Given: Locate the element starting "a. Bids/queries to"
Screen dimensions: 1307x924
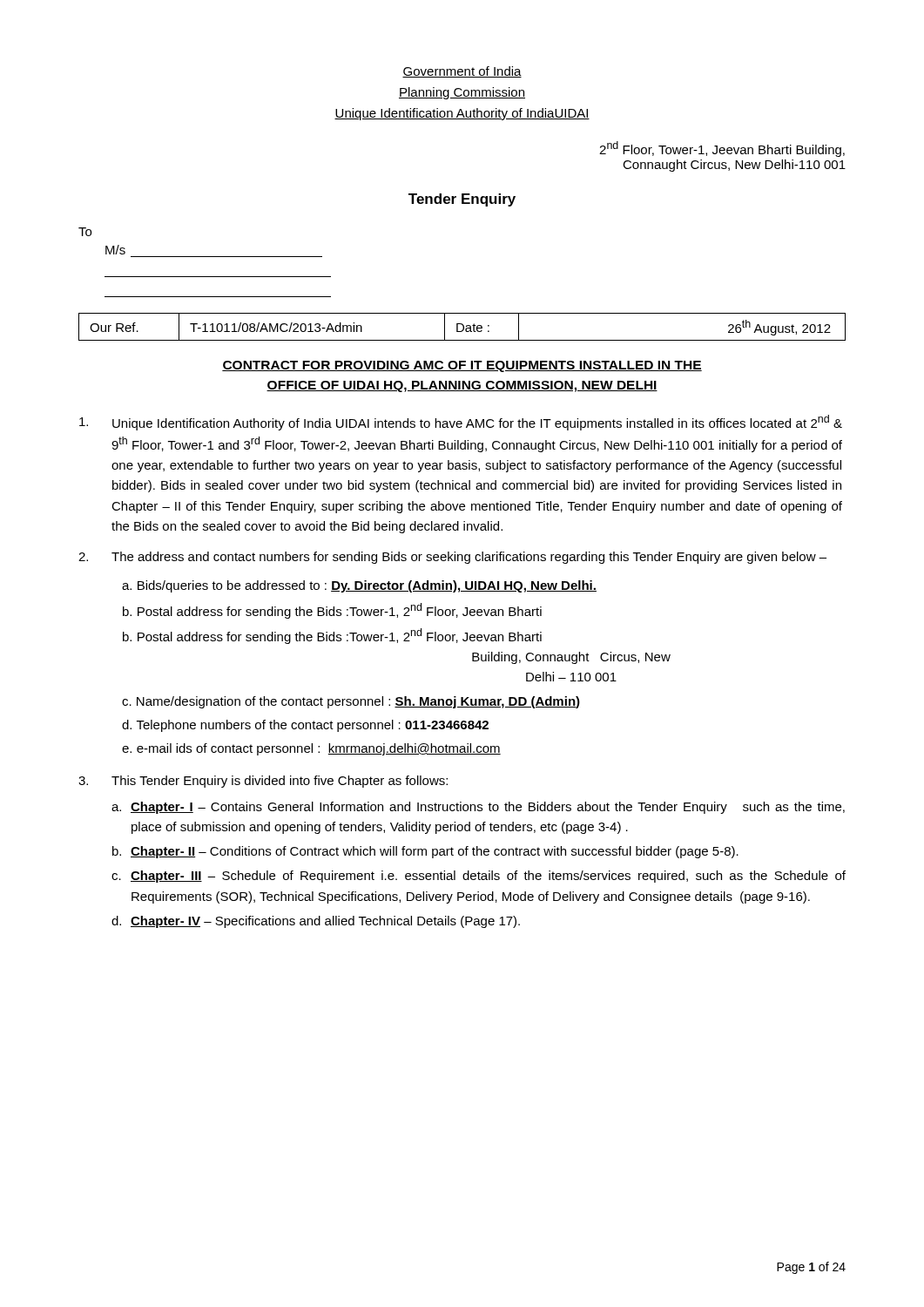Looking at the screenshot, I should (359, 585).
